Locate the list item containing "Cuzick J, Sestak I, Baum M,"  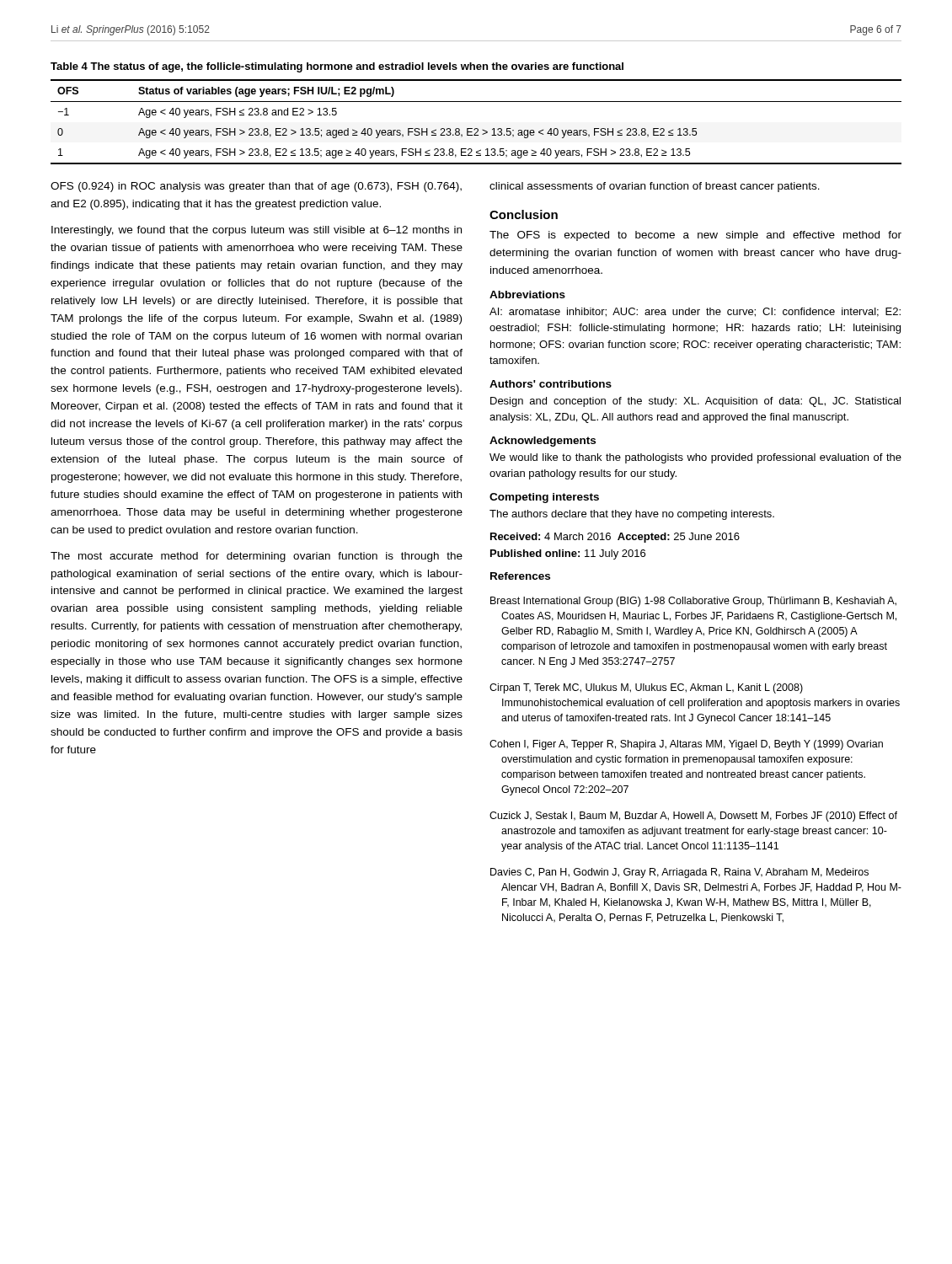click(695, 831)
